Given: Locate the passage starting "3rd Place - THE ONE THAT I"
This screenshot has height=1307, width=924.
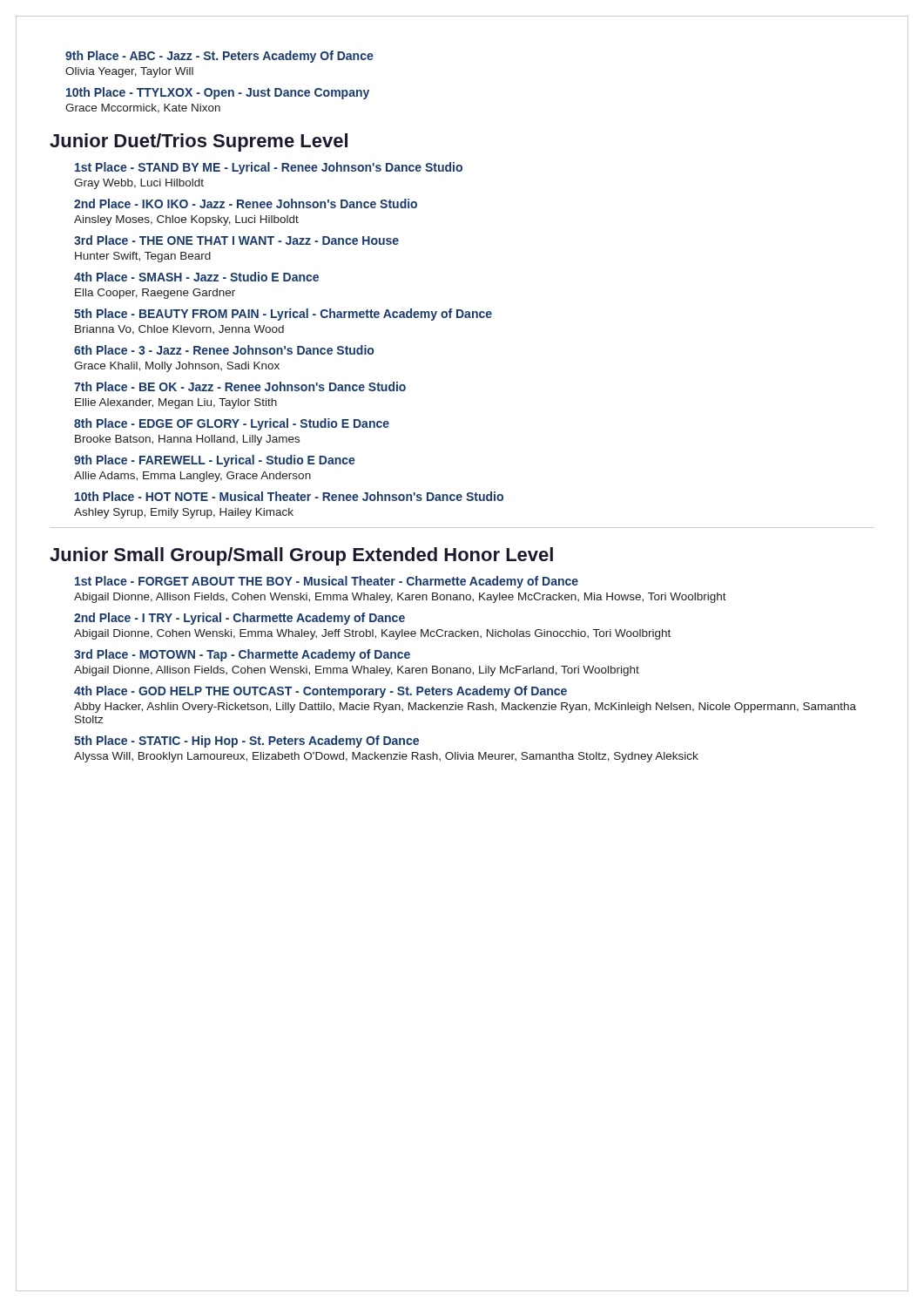Looking at the screenshot, I should 236,240.
